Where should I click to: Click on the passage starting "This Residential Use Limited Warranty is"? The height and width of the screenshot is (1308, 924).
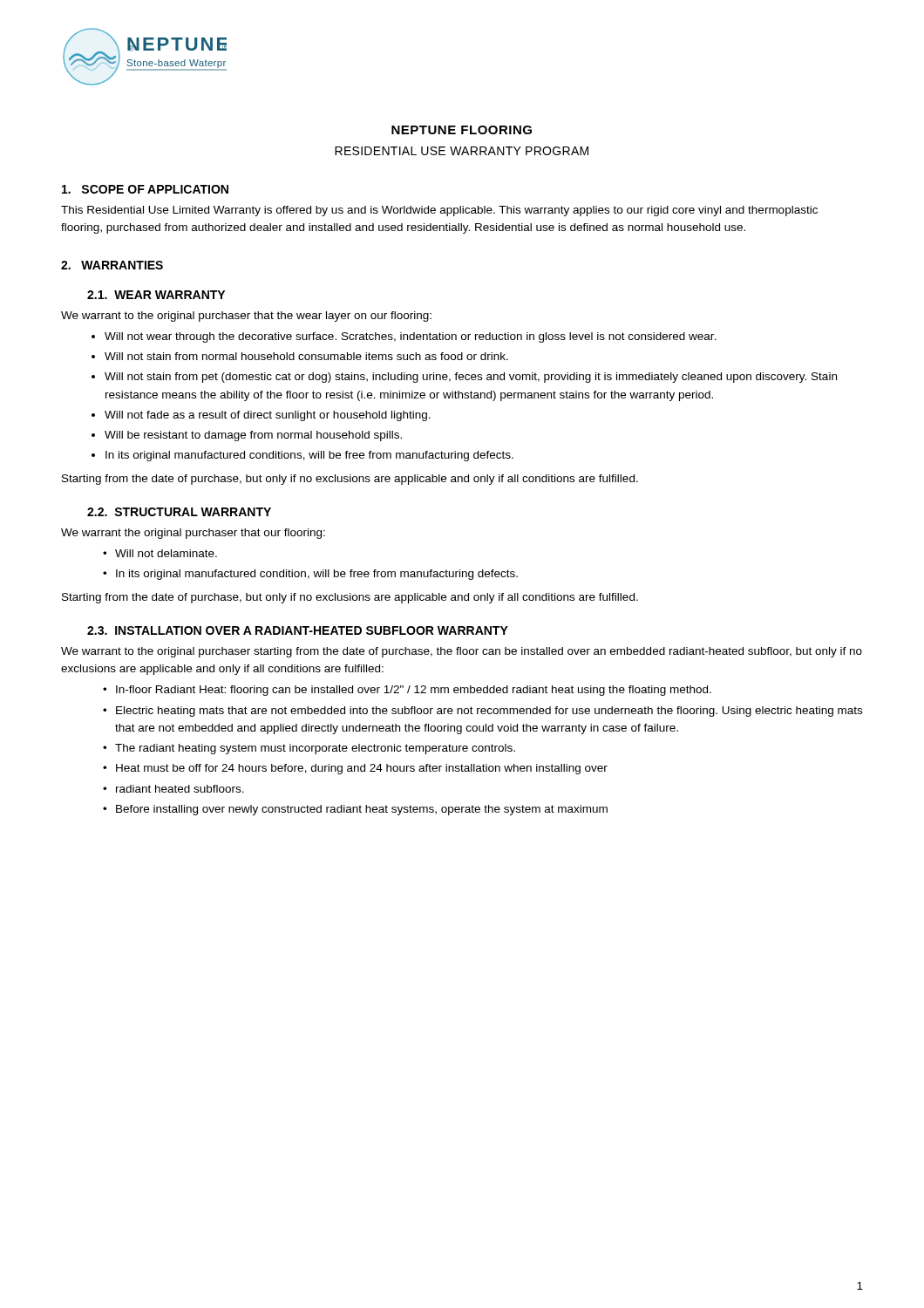[440, 219]
